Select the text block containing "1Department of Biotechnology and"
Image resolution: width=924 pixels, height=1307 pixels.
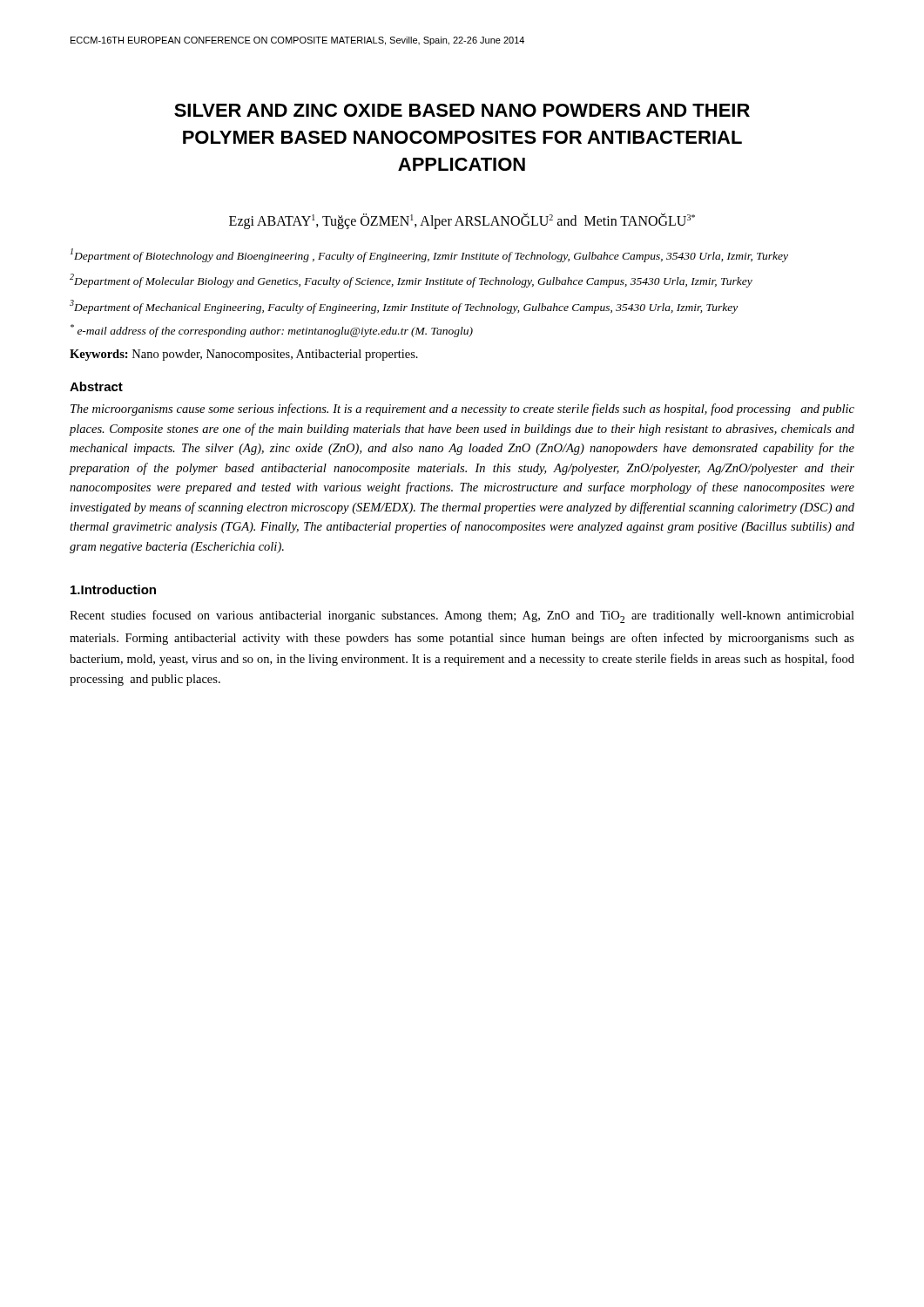(x=429, y=254)
